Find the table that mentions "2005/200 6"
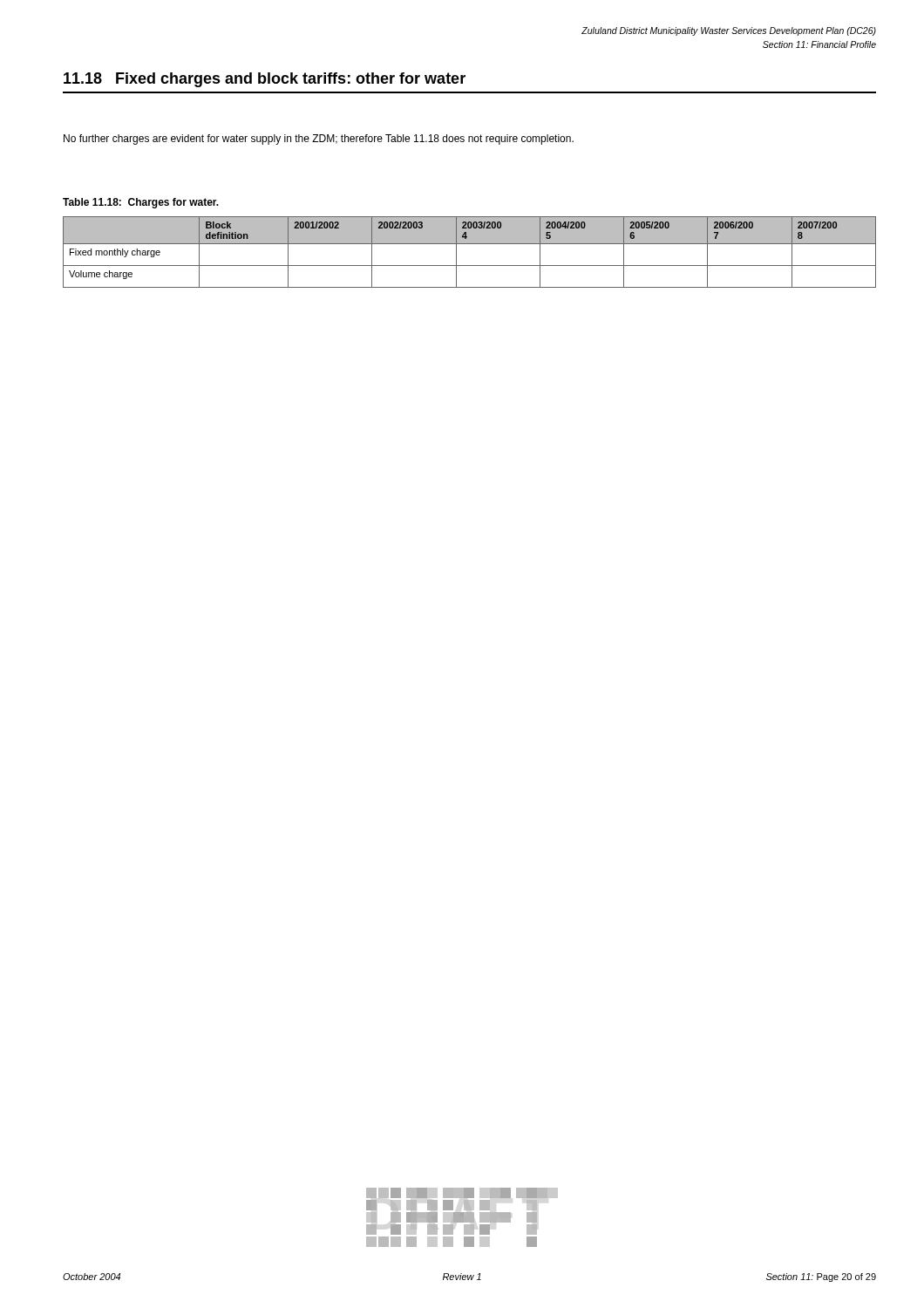This screenshot has width=924, height=1308. pos(469,252)
